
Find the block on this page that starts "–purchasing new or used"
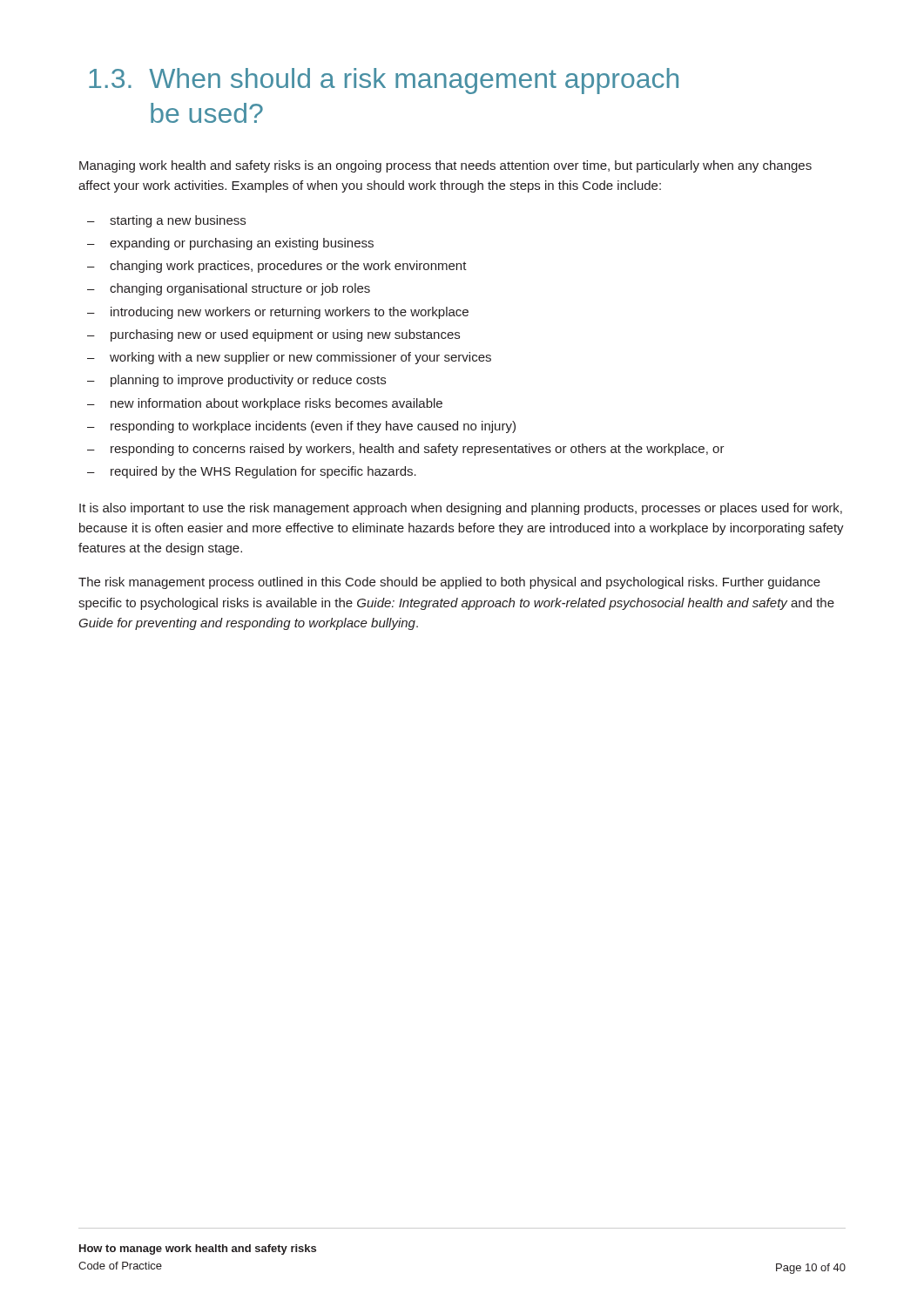[462, 334]
